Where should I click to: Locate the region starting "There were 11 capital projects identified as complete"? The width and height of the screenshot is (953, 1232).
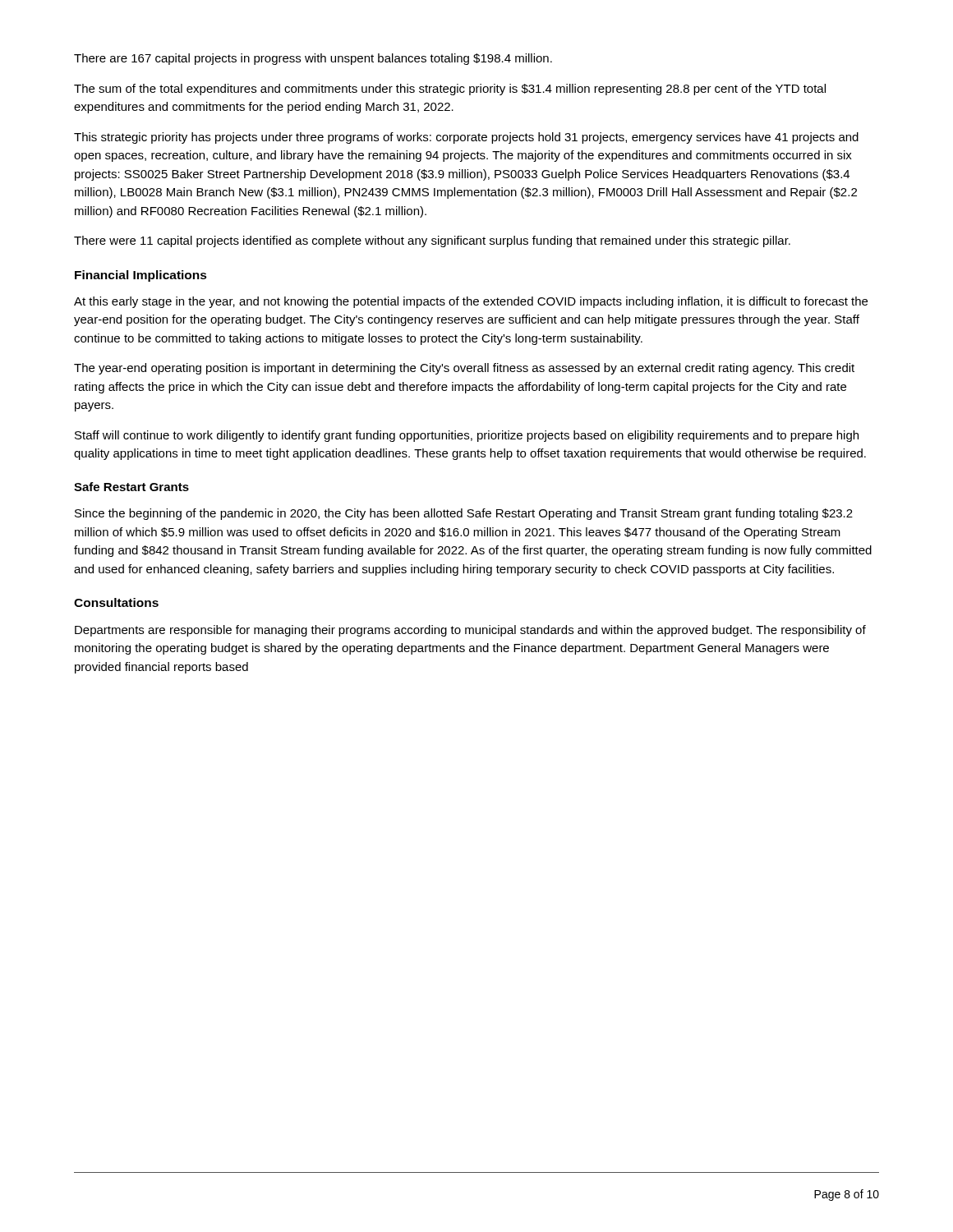476,241
